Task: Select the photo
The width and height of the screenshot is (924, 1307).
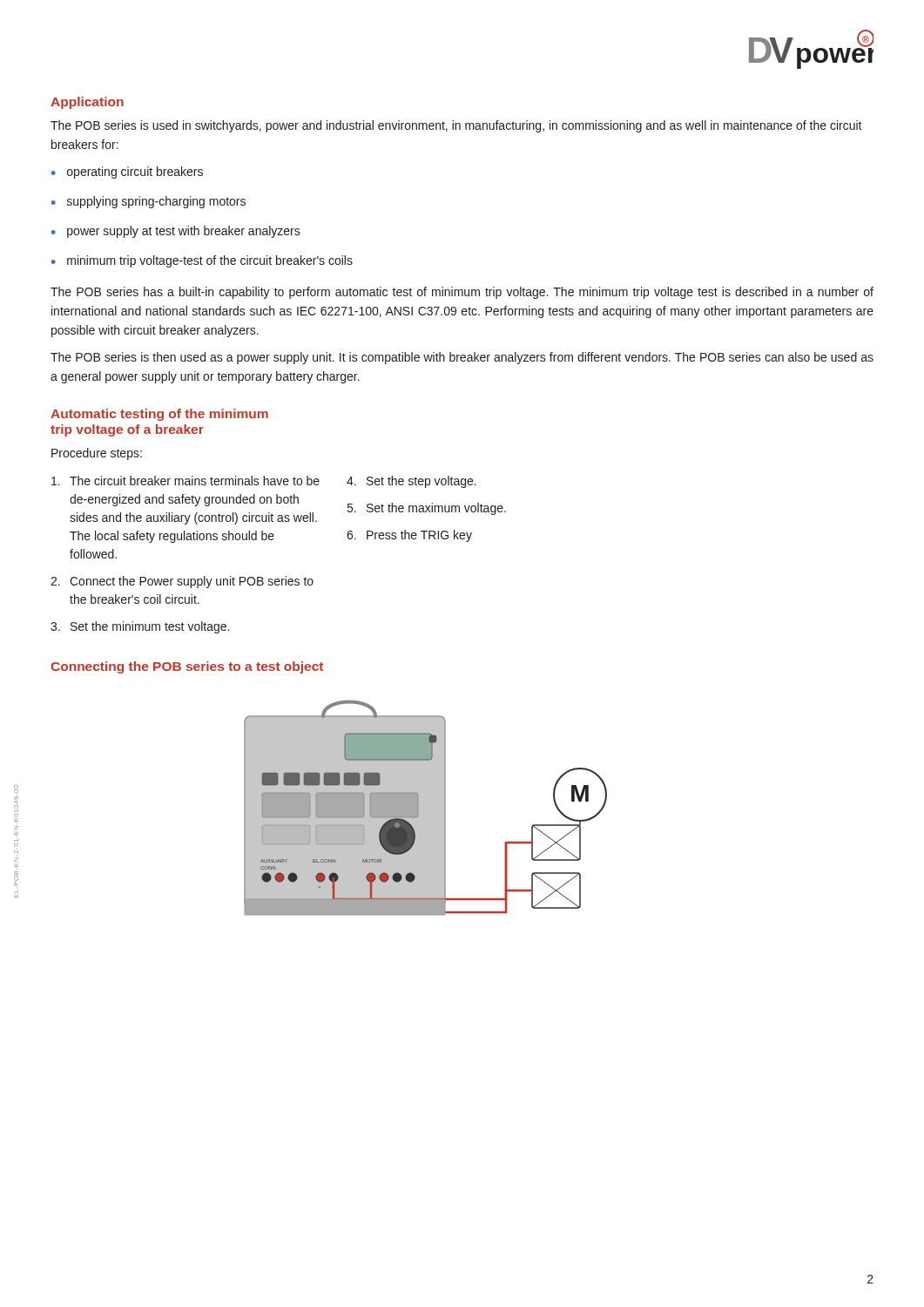Action: click(462, 816)
